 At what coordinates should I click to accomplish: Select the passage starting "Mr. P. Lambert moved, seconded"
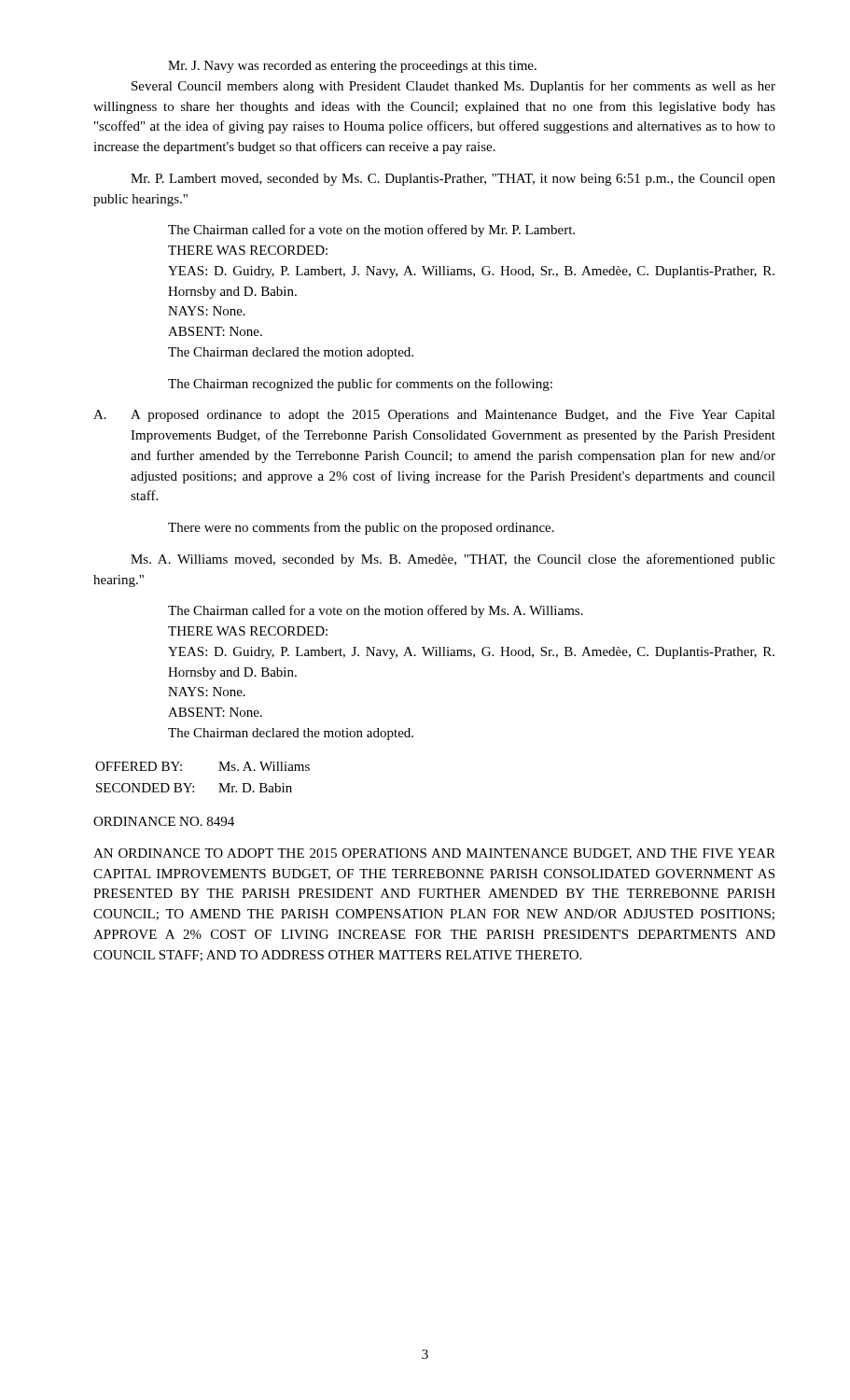434,189
